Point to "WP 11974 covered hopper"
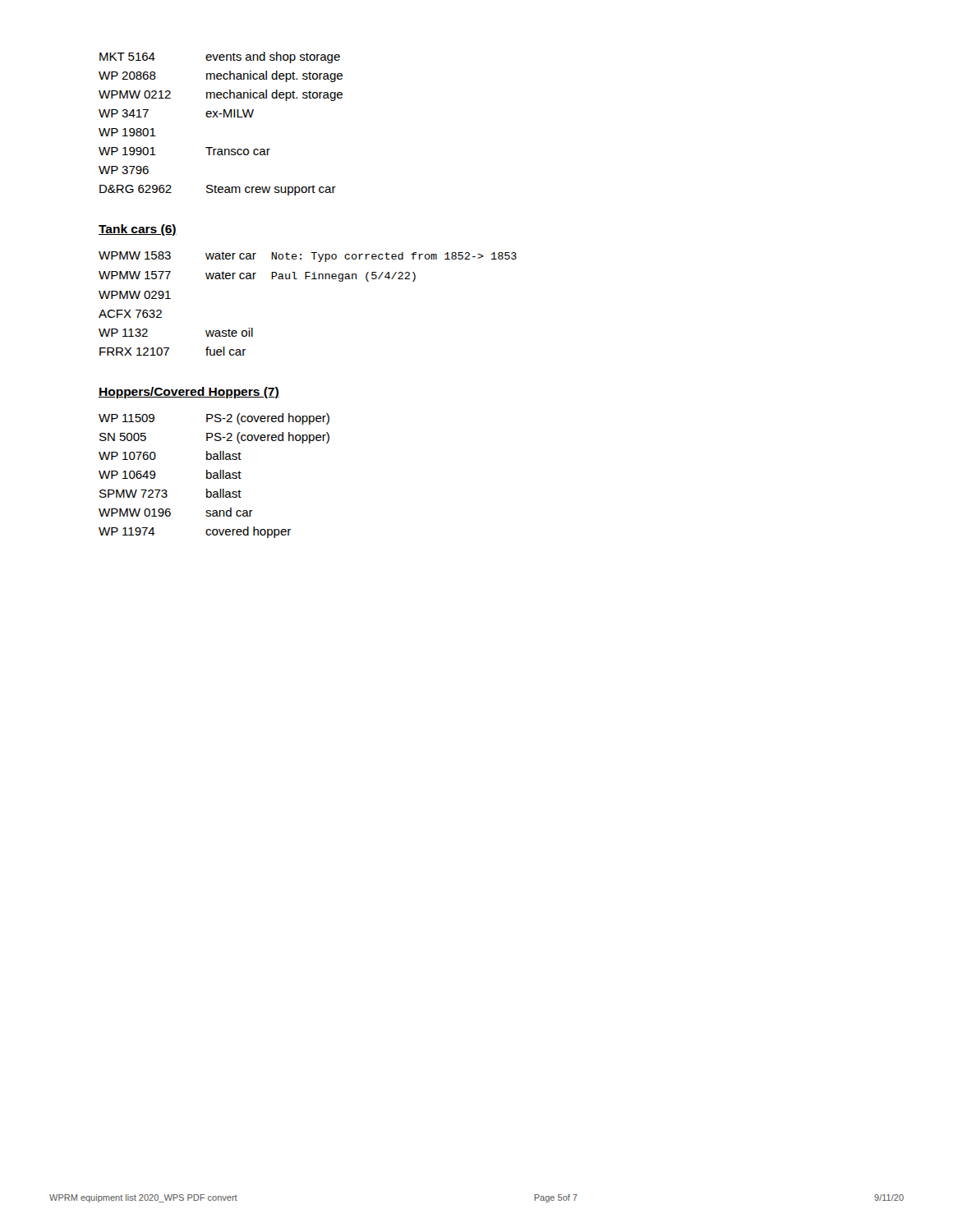 (x=195, y=531)
